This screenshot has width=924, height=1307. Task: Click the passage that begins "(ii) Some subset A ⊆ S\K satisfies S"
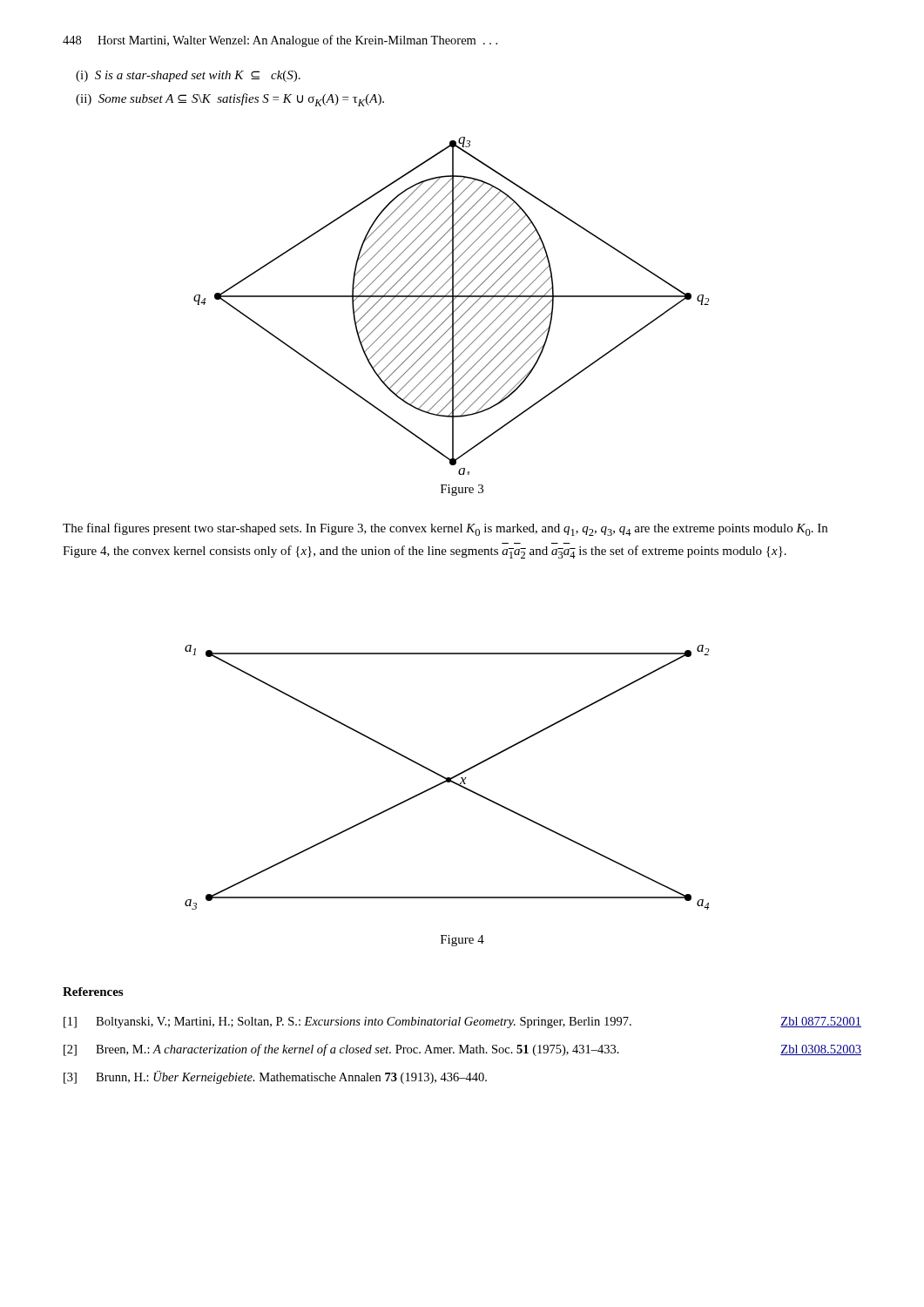[224, 100]
